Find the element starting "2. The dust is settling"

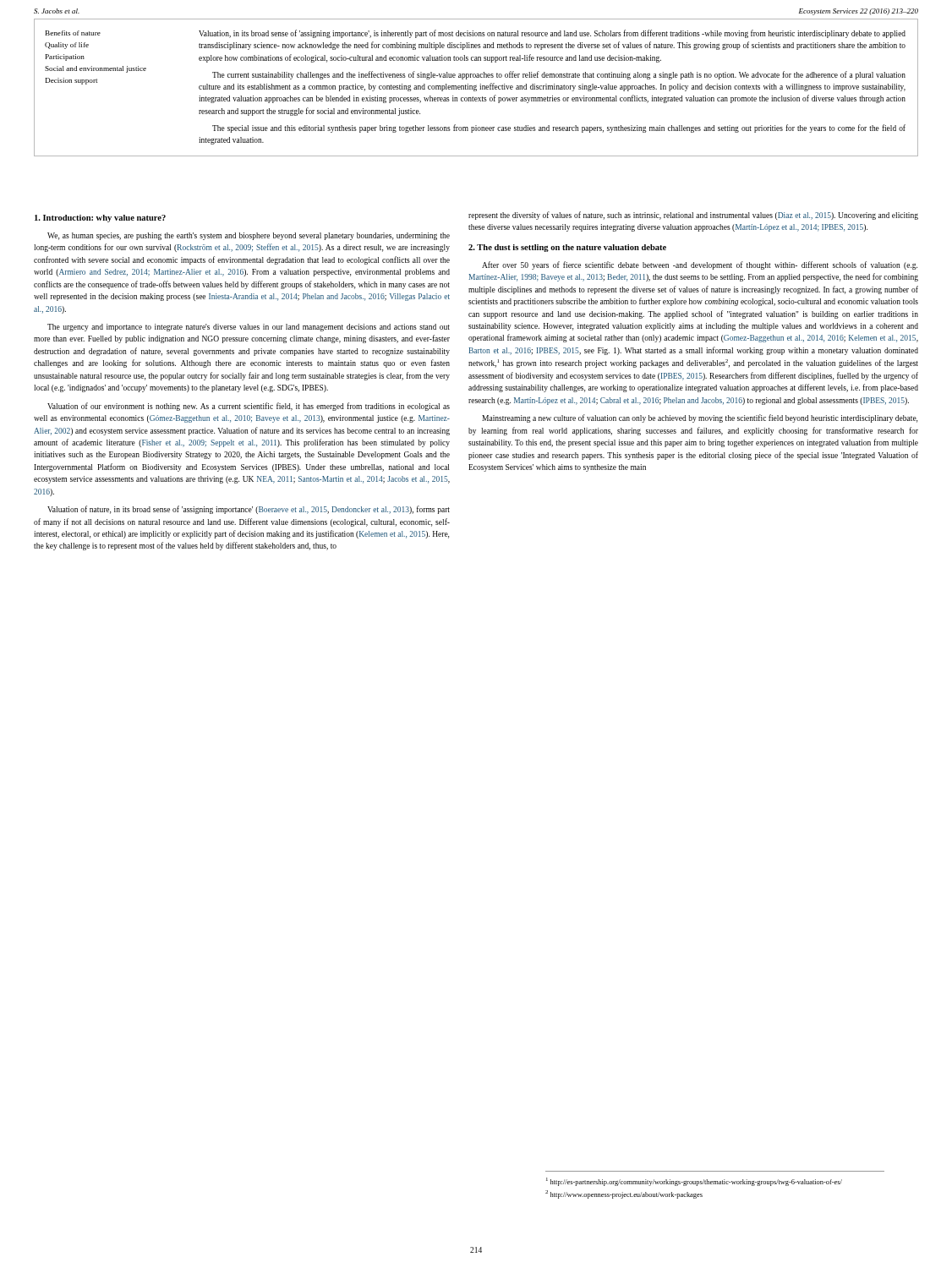click(567, 247)
